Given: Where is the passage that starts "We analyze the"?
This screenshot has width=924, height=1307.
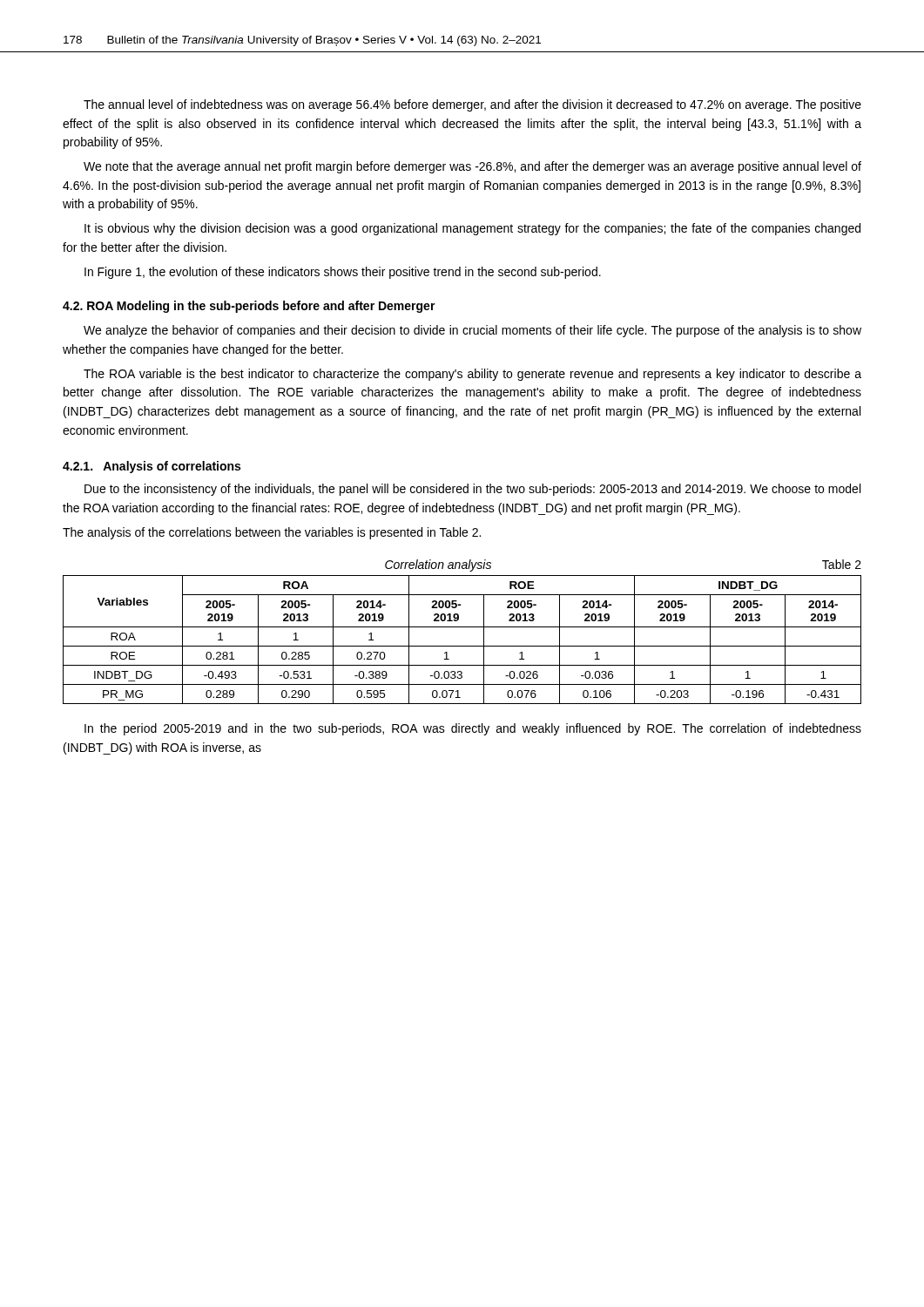Looking at the screenshot, I should (462, 341).
